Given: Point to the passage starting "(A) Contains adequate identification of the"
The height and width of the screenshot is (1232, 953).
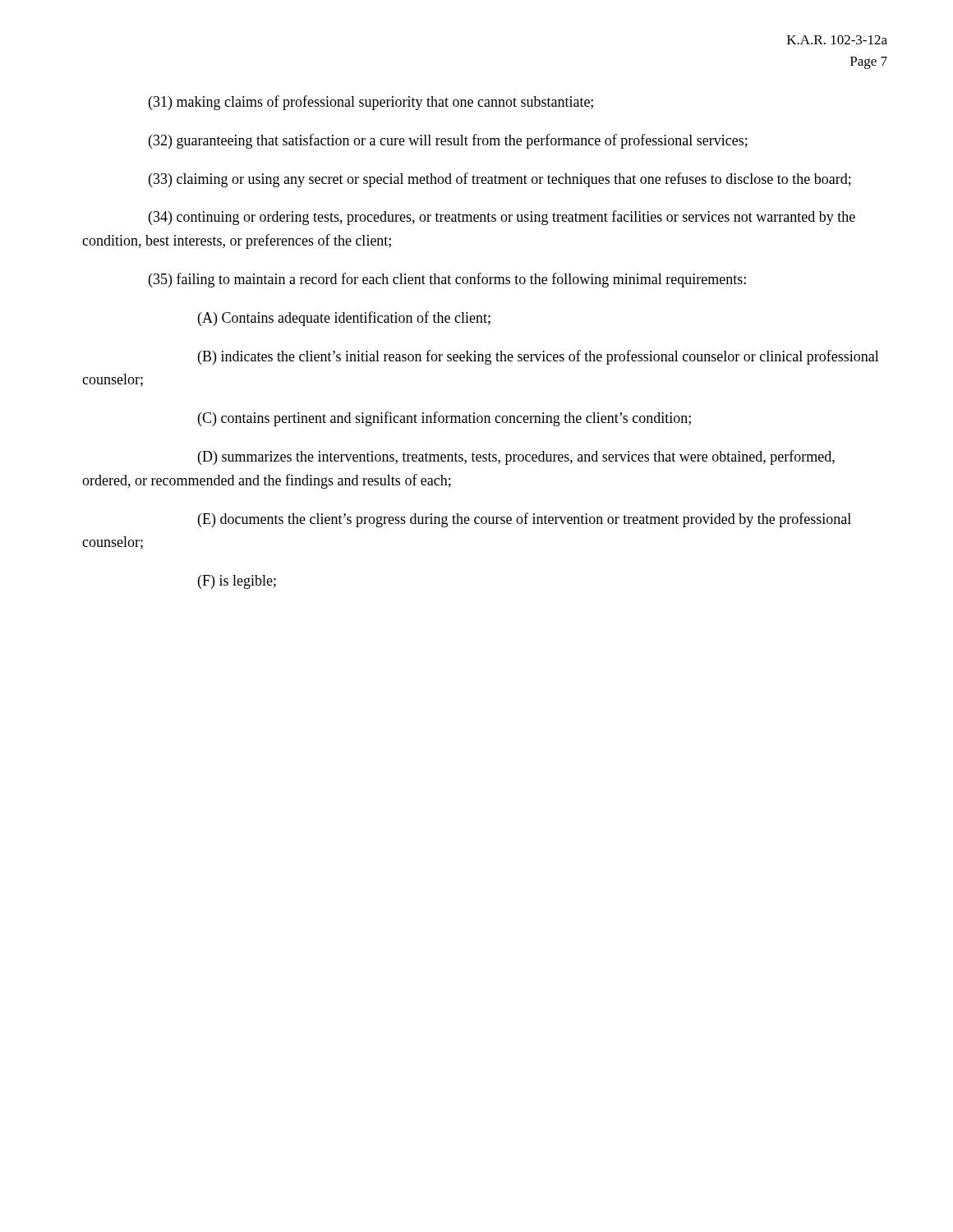Looking at the screenshot, I should click(485, 318).
